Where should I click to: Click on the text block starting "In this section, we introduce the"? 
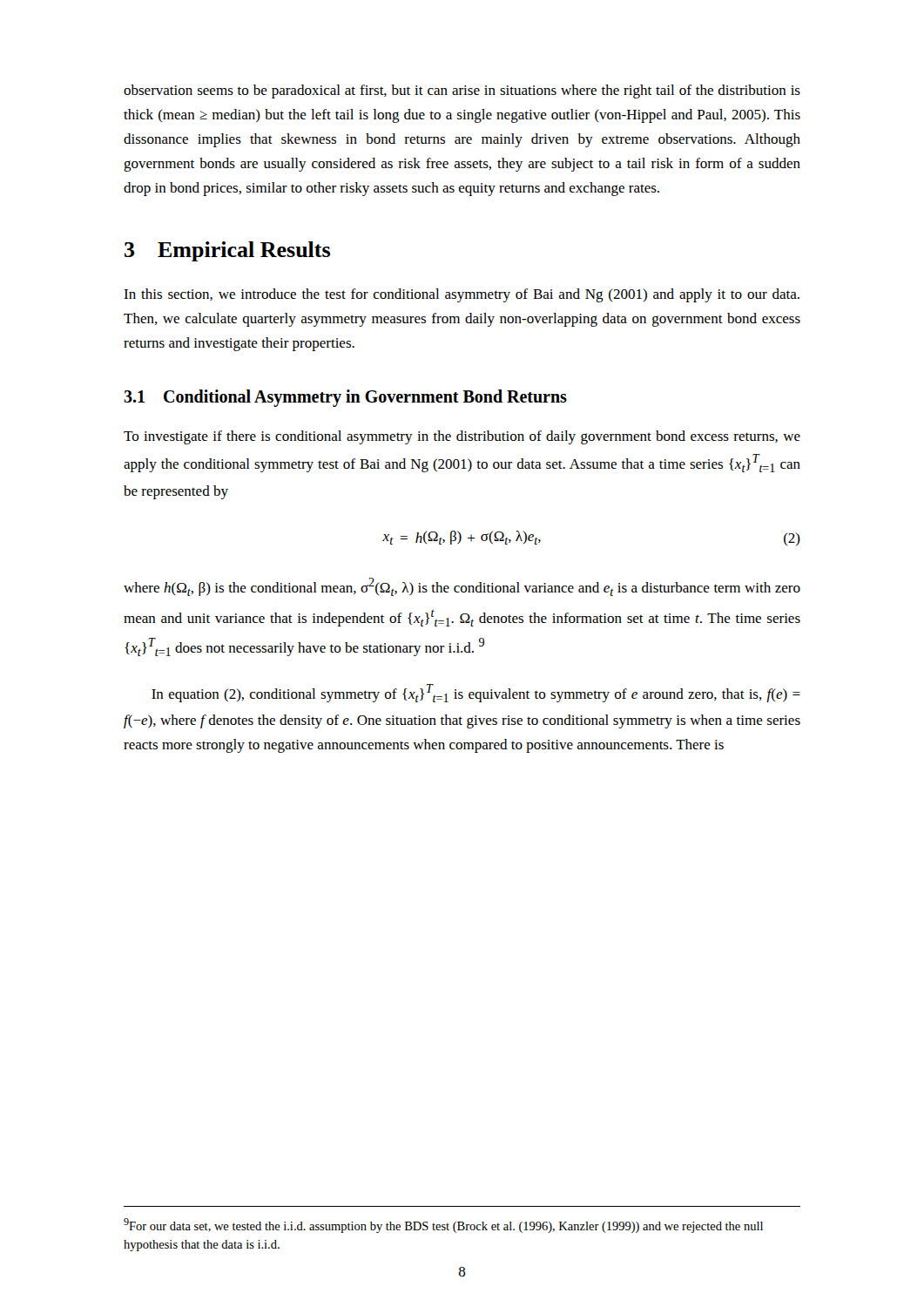point(462,319)
